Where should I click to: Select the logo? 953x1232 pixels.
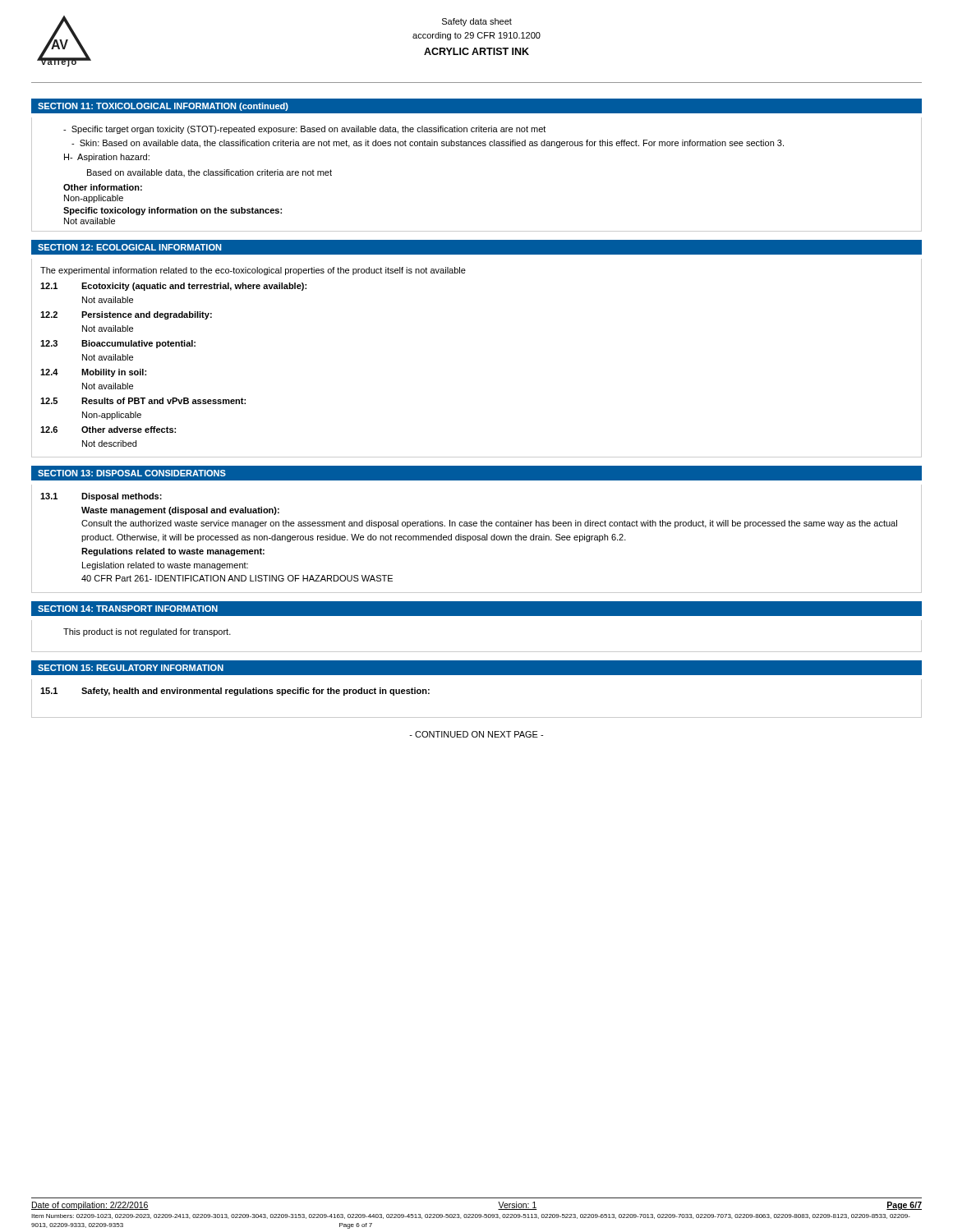coord(64,40)
